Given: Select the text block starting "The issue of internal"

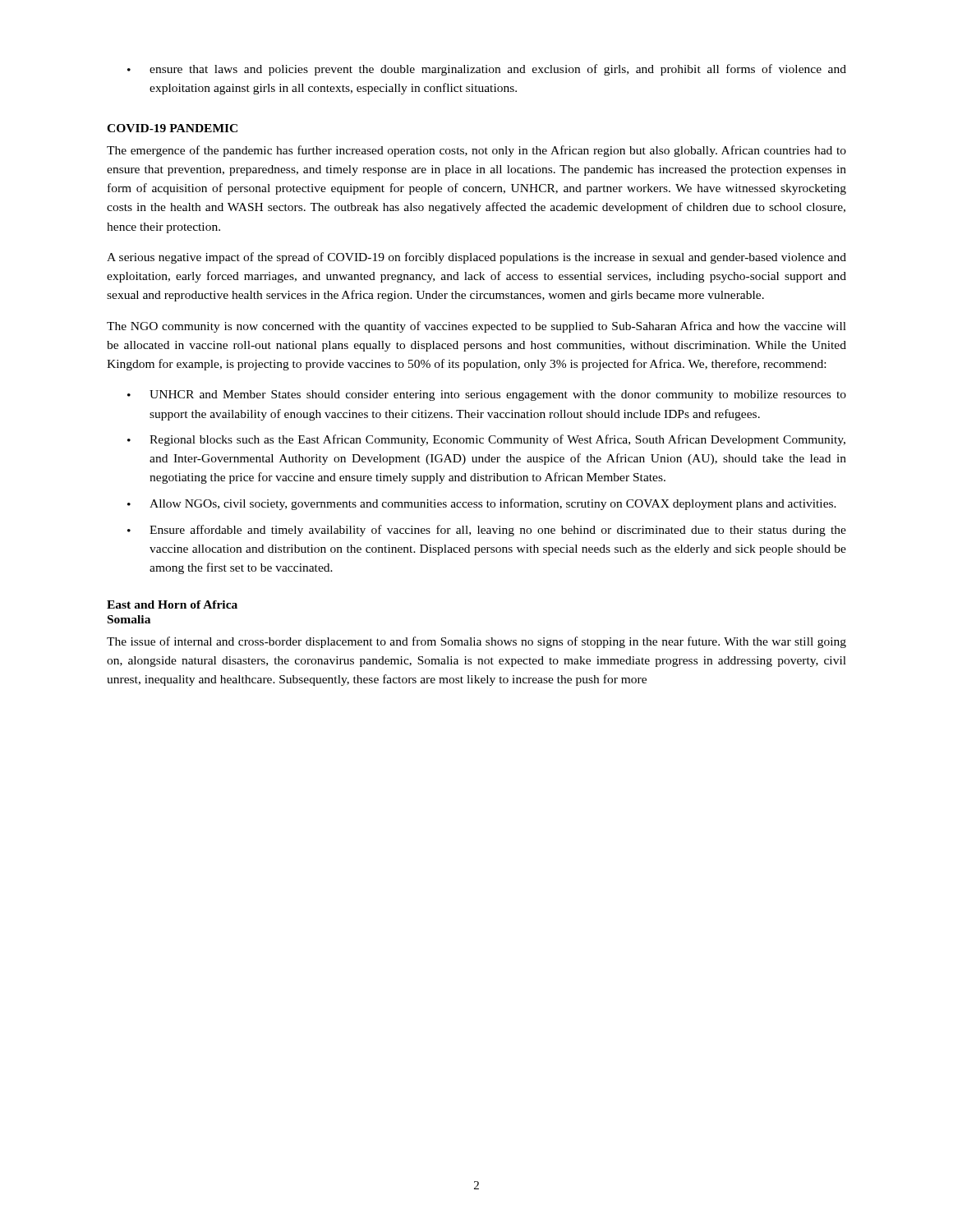Looking at the screenshot, I should pos(476,660).
